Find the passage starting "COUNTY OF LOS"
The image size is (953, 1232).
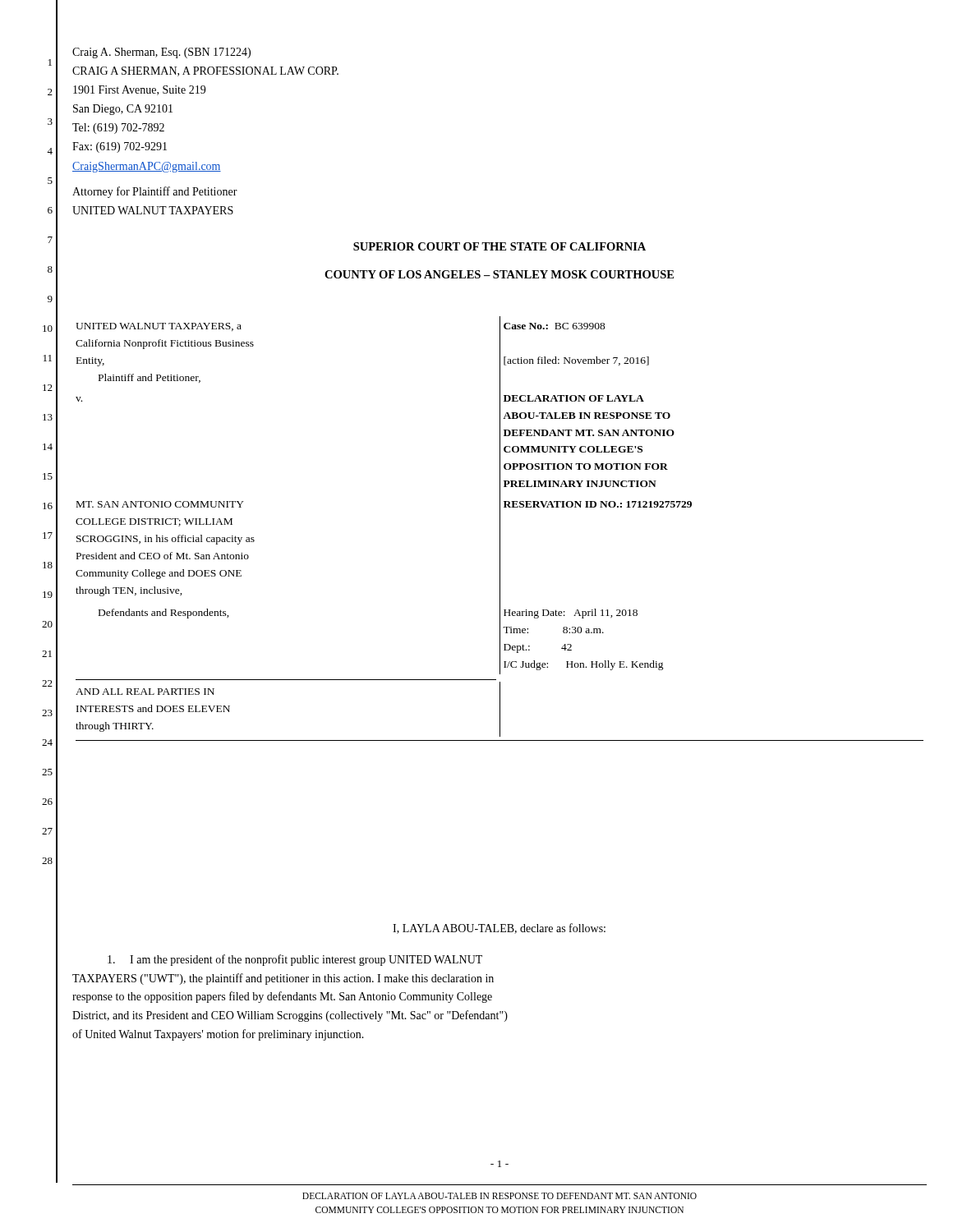click(x=500, y=274)
